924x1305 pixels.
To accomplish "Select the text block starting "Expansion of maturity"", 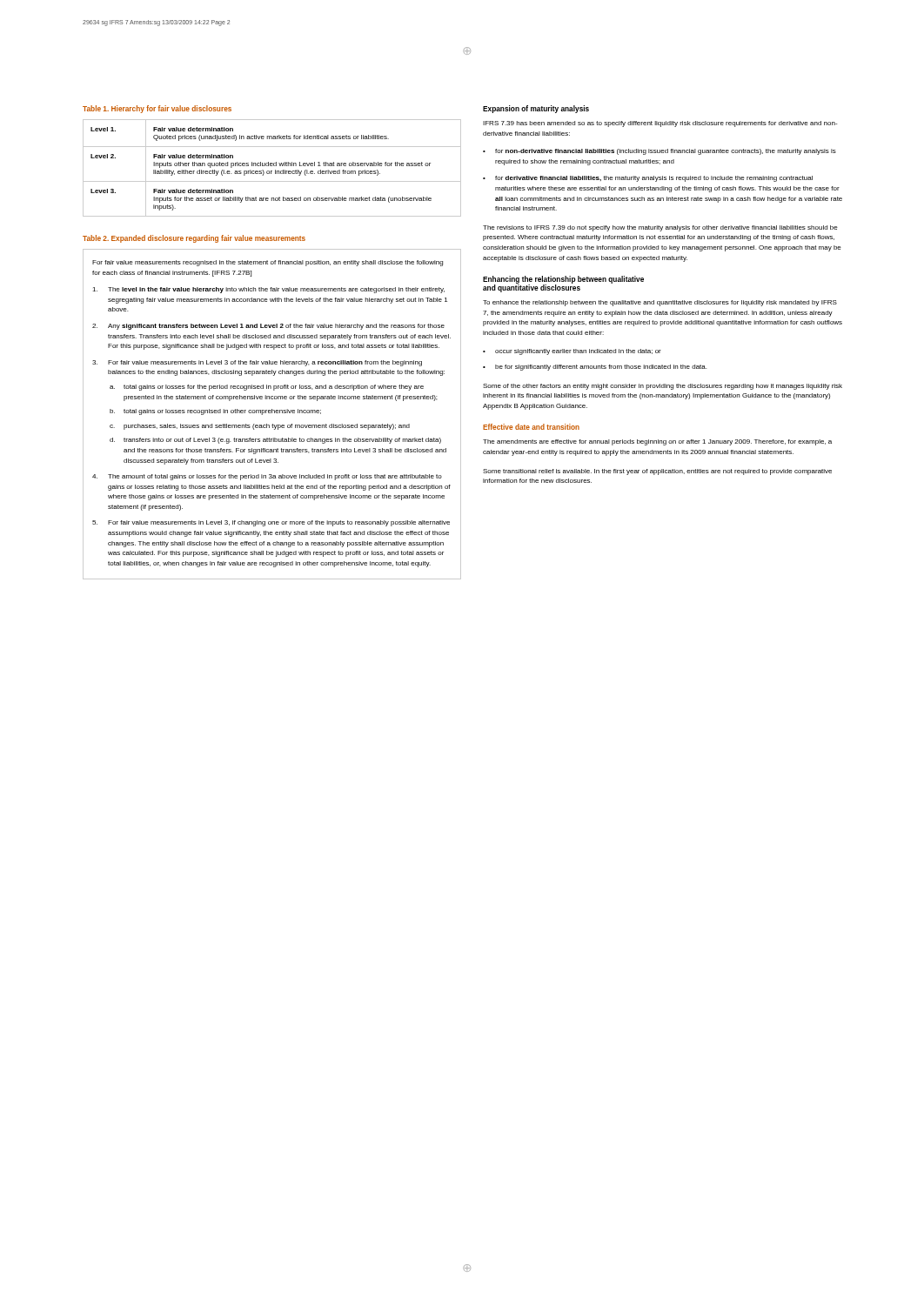I will 536,109.
